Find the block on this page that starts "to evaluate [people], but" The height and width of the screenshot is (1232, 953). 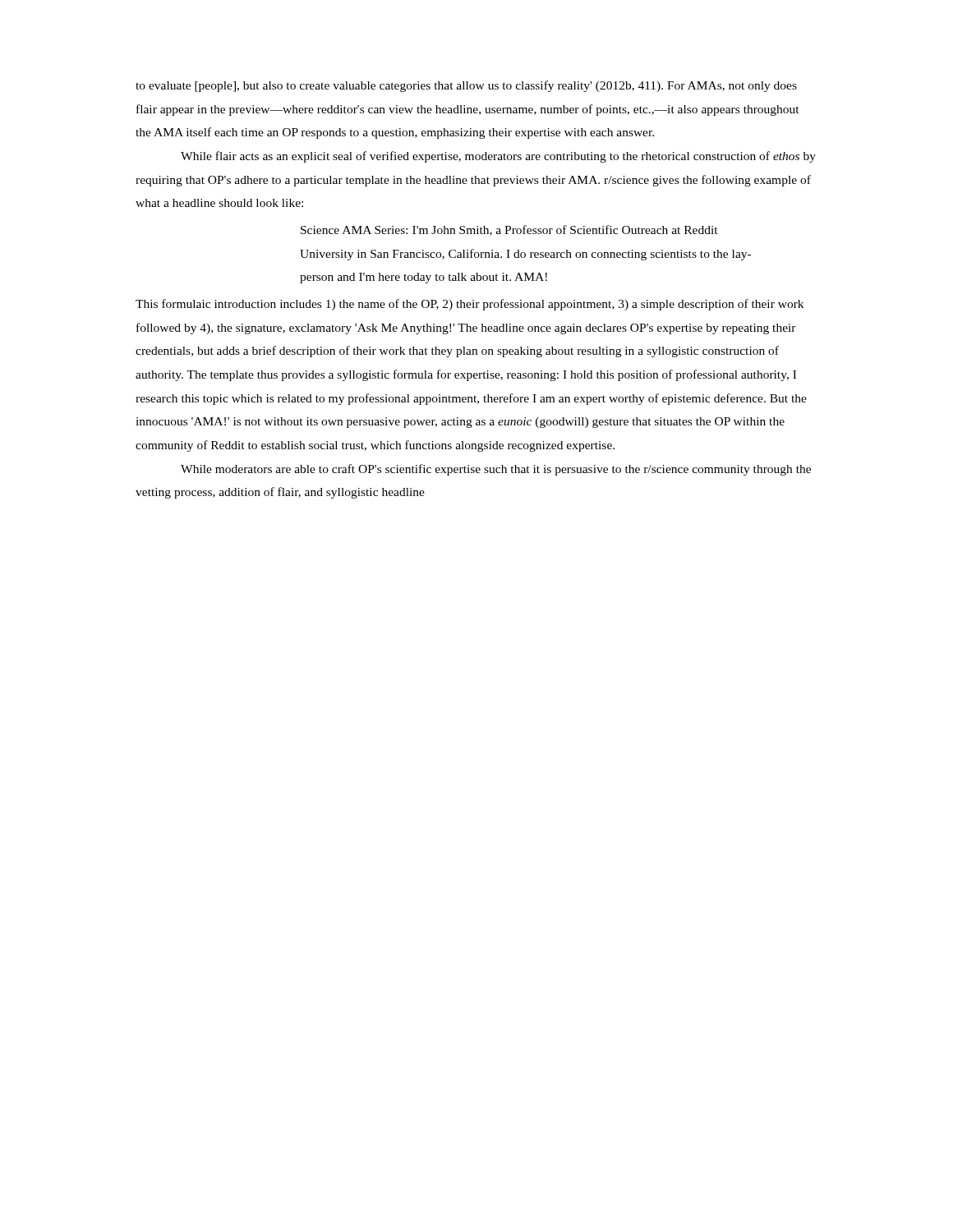pyautogui.click(x=467, y=109)
